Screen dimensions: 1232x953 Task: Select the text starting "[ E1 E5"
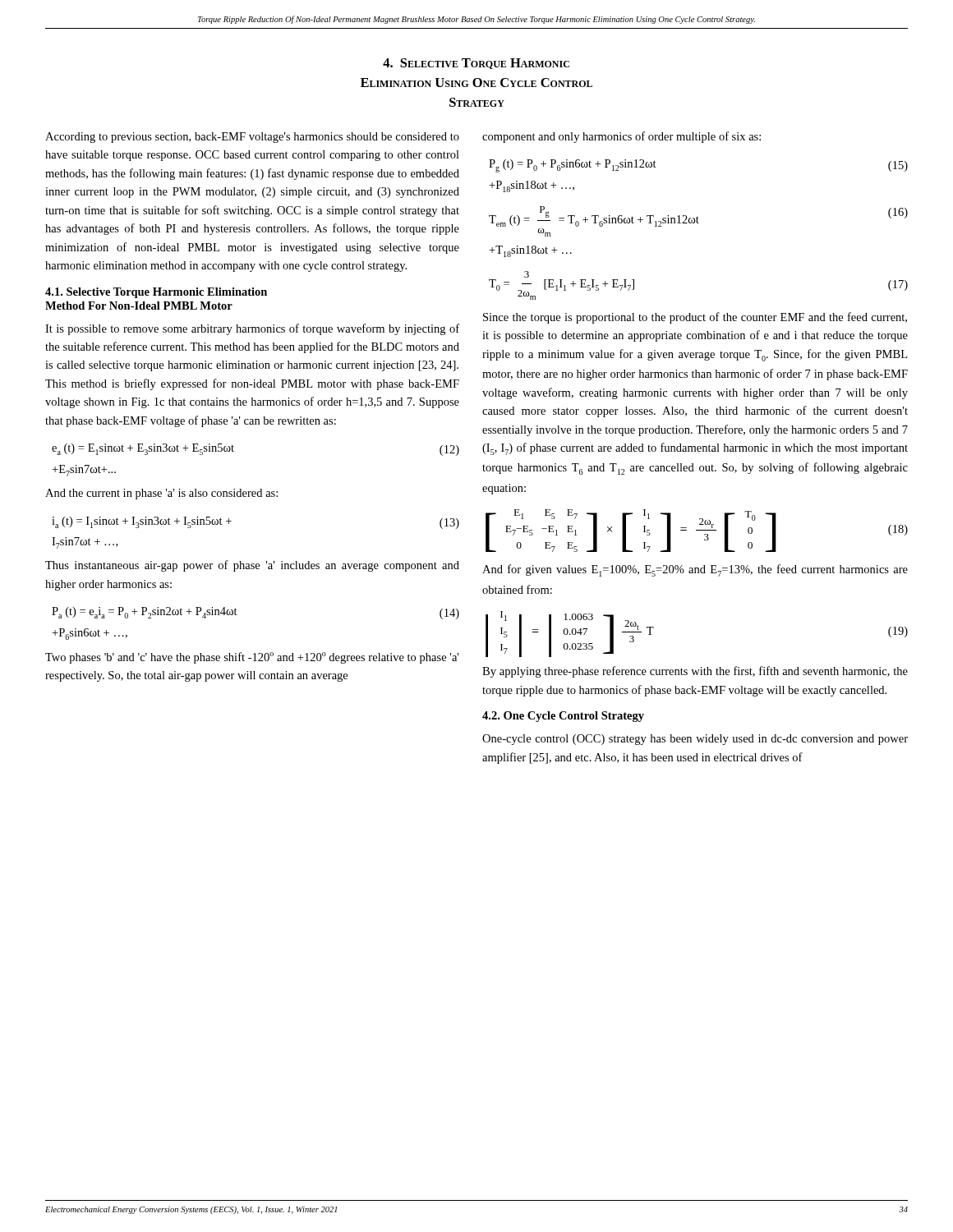tap(695, 530)
